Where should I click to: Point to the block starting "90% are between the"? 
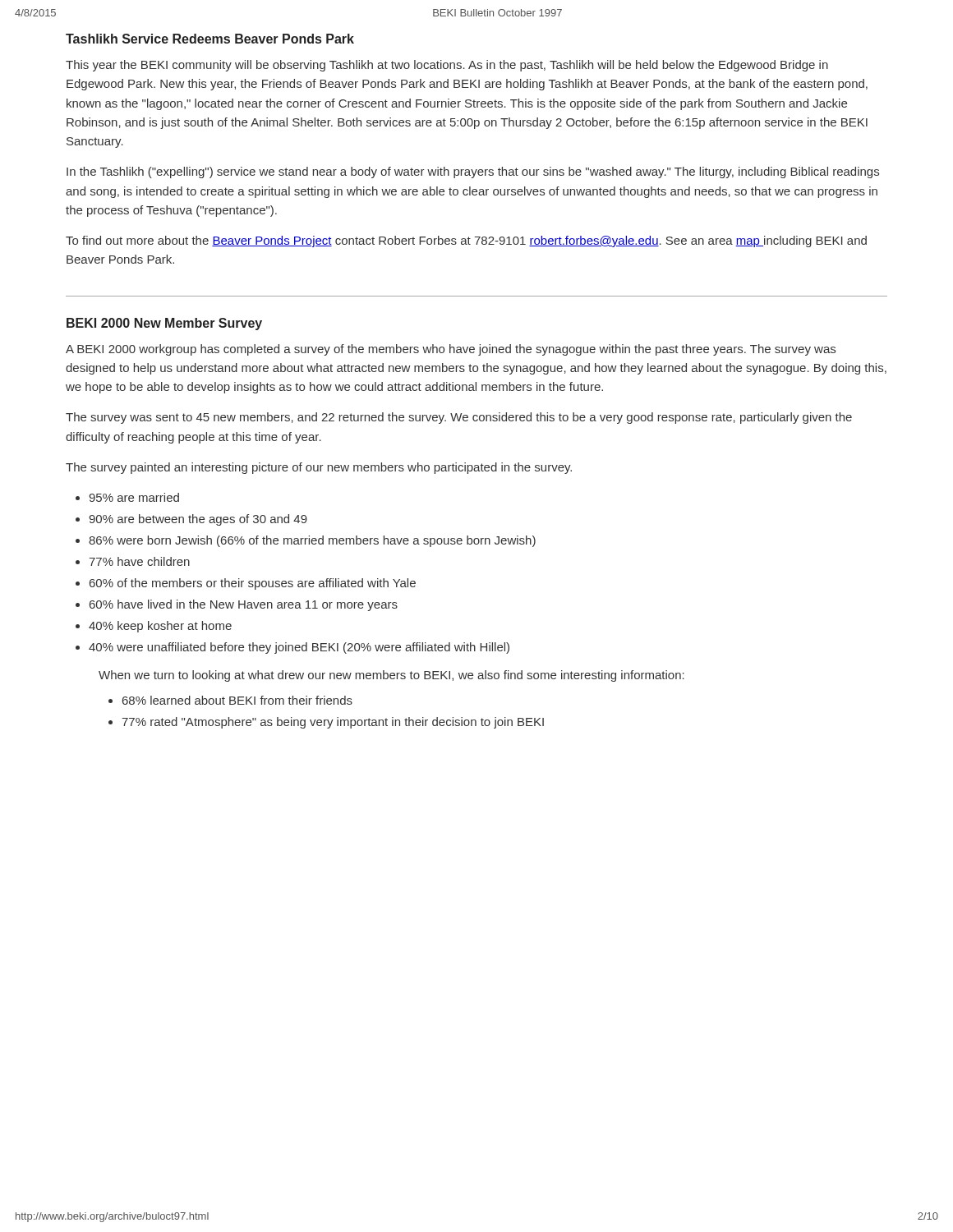pyautogui.click(x=198, y=519)
